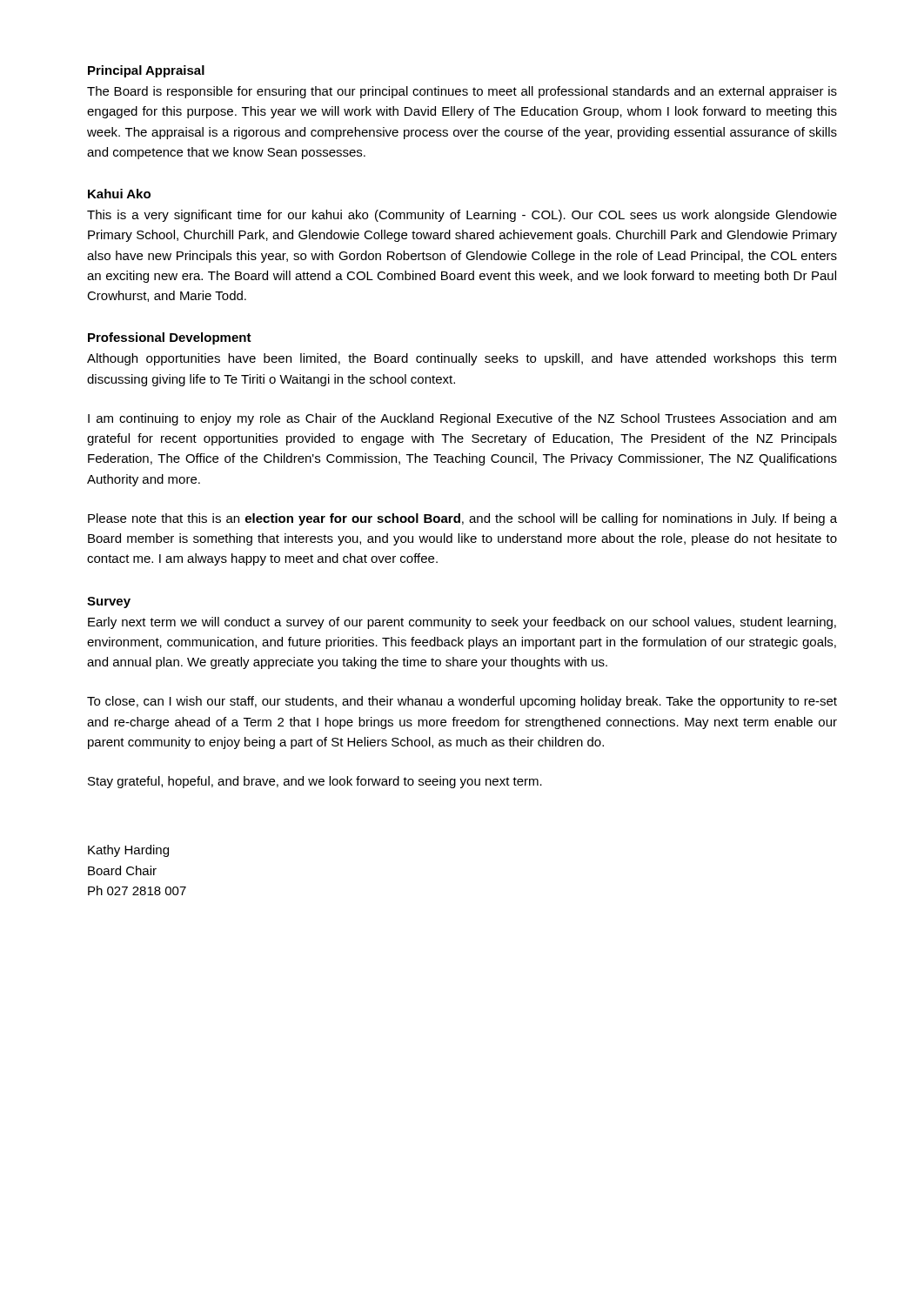Locate the block of text that opens with "Kathy HardingBoard ChairPh 027"
The width and height of the screenshot is (924, 1305).
click(137, 870)
